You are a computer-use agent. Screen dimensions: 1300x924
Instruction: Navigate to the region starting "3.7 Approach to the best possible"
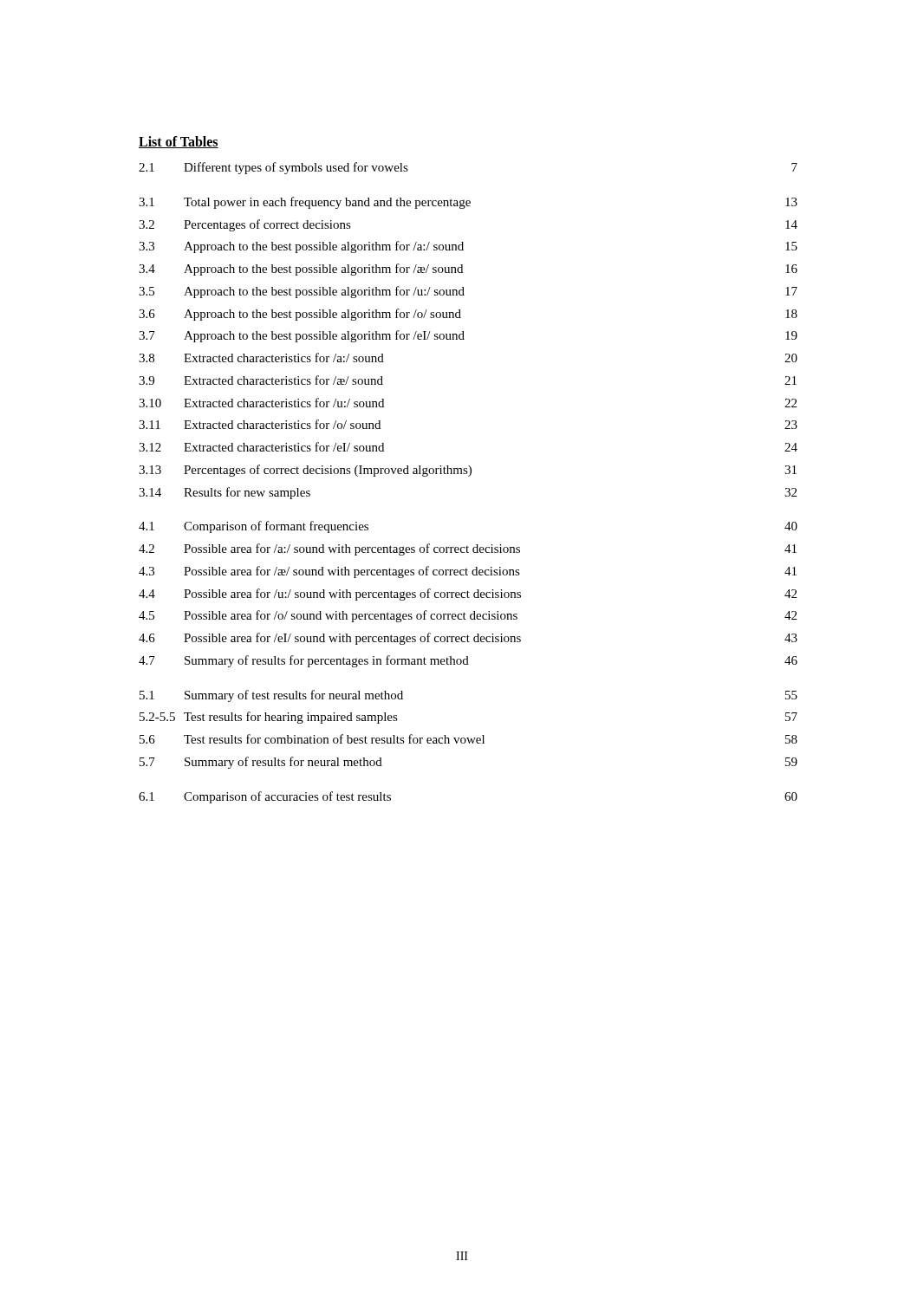468,336
